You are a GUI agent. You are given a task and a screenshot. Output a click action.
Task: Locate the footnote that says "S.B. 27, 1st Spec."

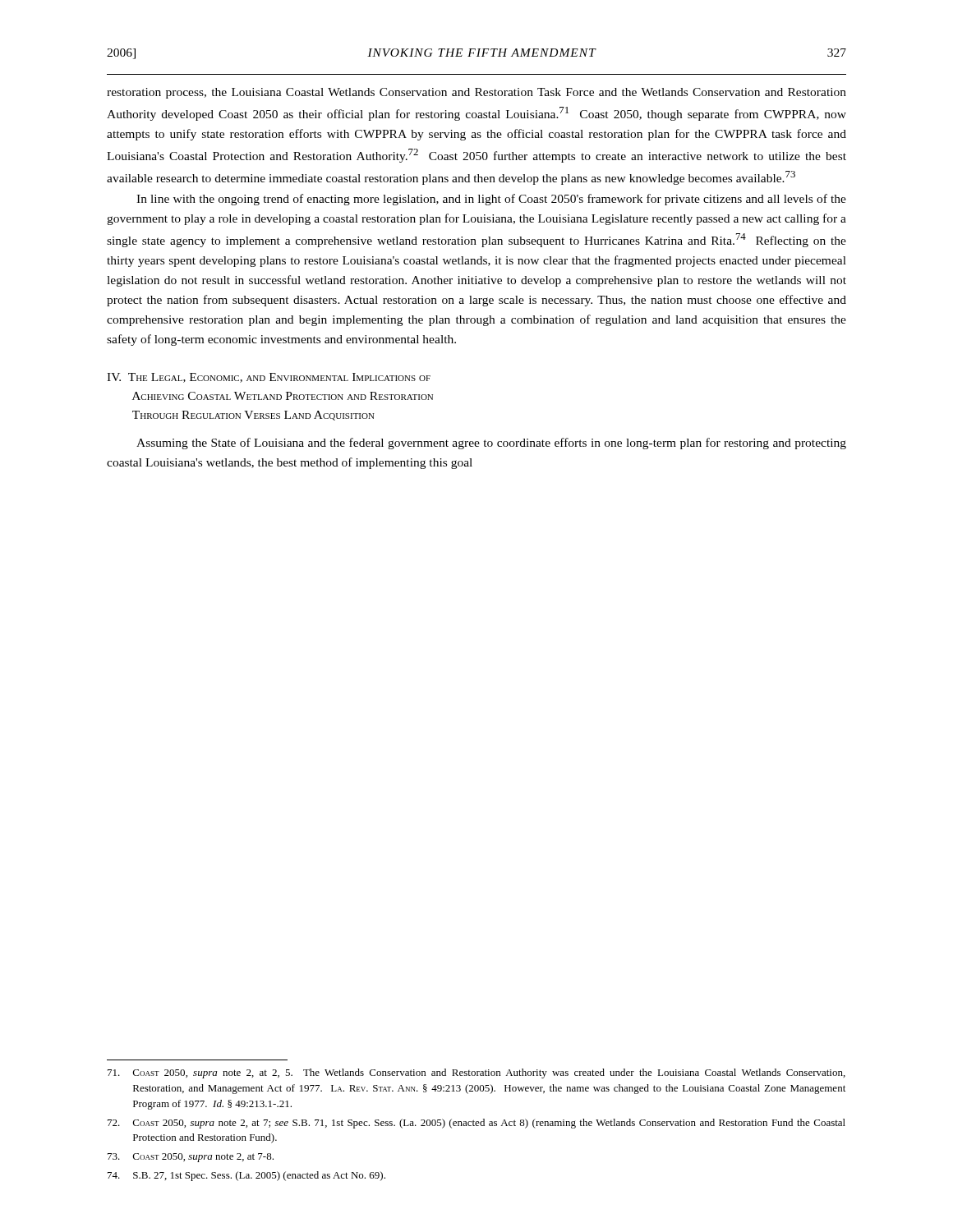pos(246,1176)
